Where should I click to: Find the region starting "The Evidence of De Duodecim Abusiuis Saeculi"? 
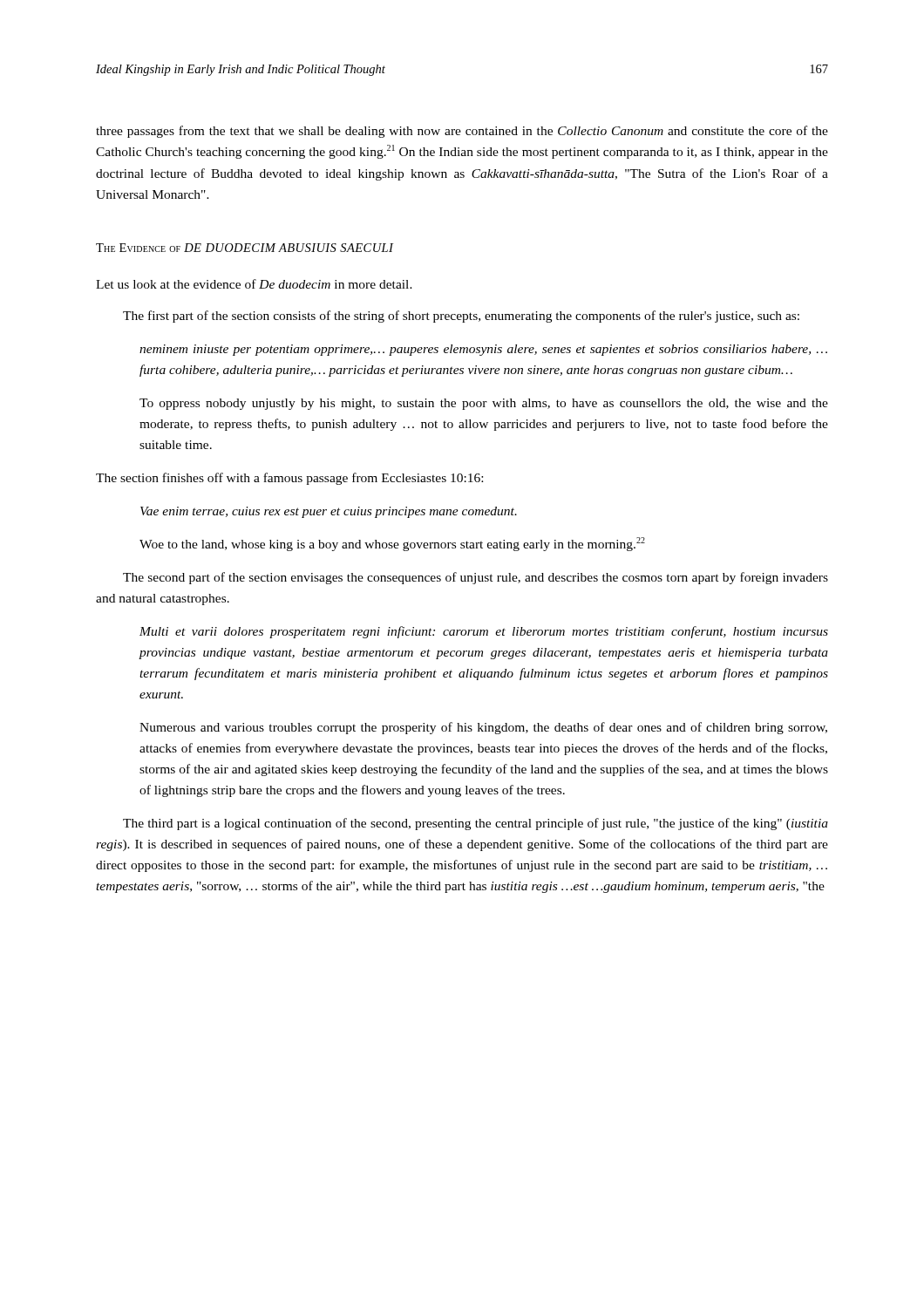click(x=245, y=247)
